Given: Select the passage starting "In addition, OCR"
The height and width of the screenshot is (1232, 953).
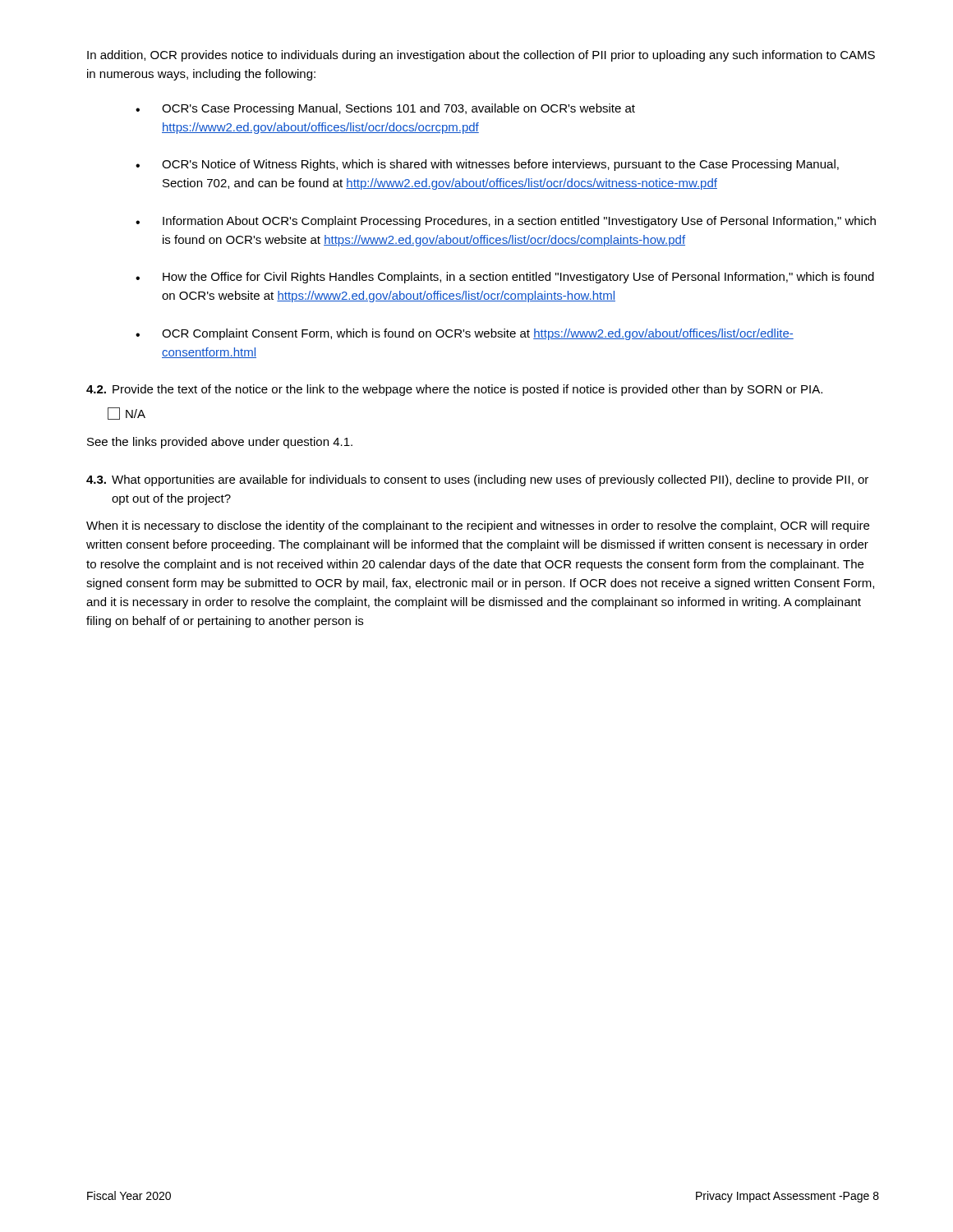Looking at the screenshot, I should tap(483, 64).
